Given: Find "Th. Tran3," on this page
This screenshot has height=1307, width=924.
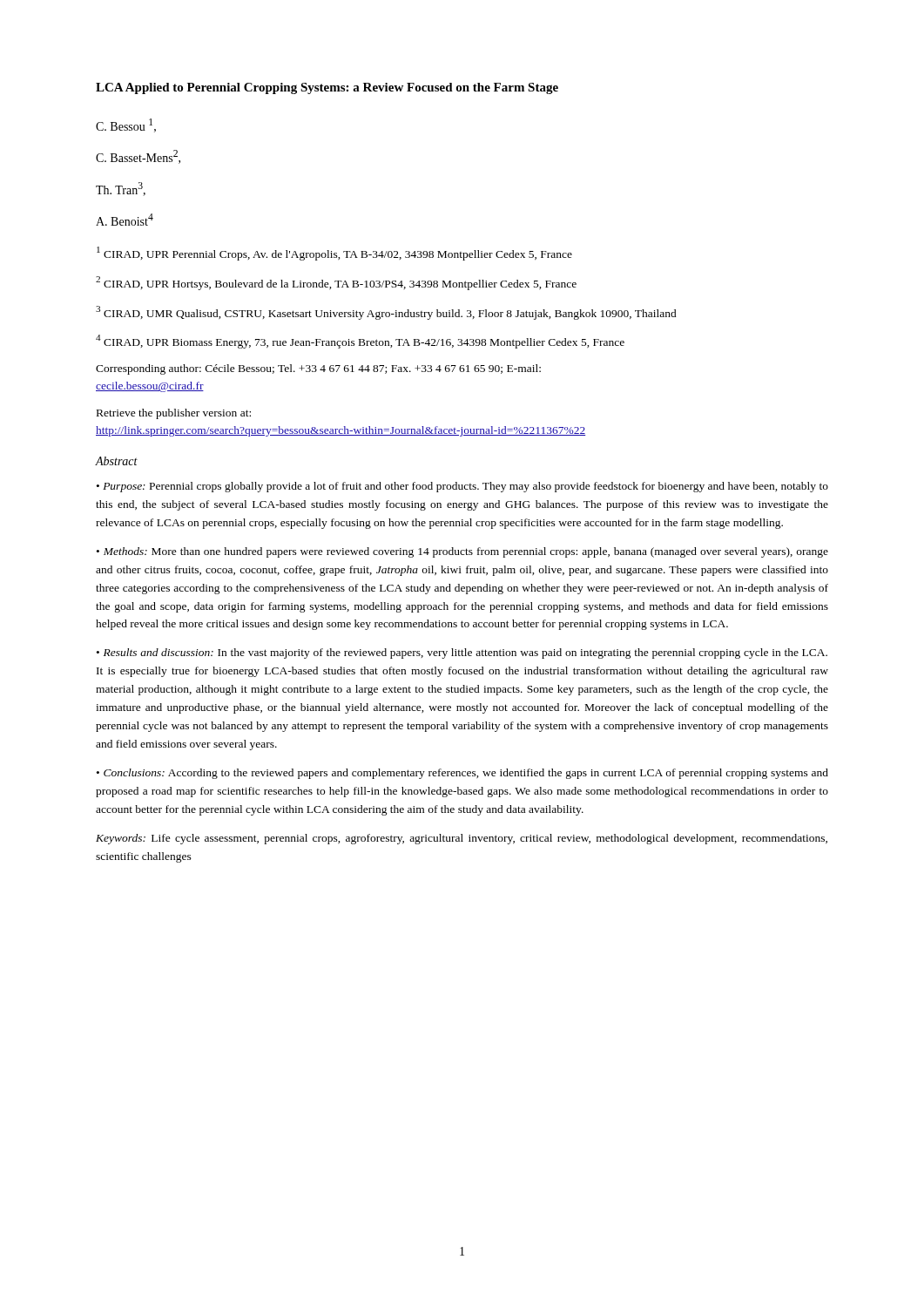Looking at the screenshot, I should (x=121, y=188).
